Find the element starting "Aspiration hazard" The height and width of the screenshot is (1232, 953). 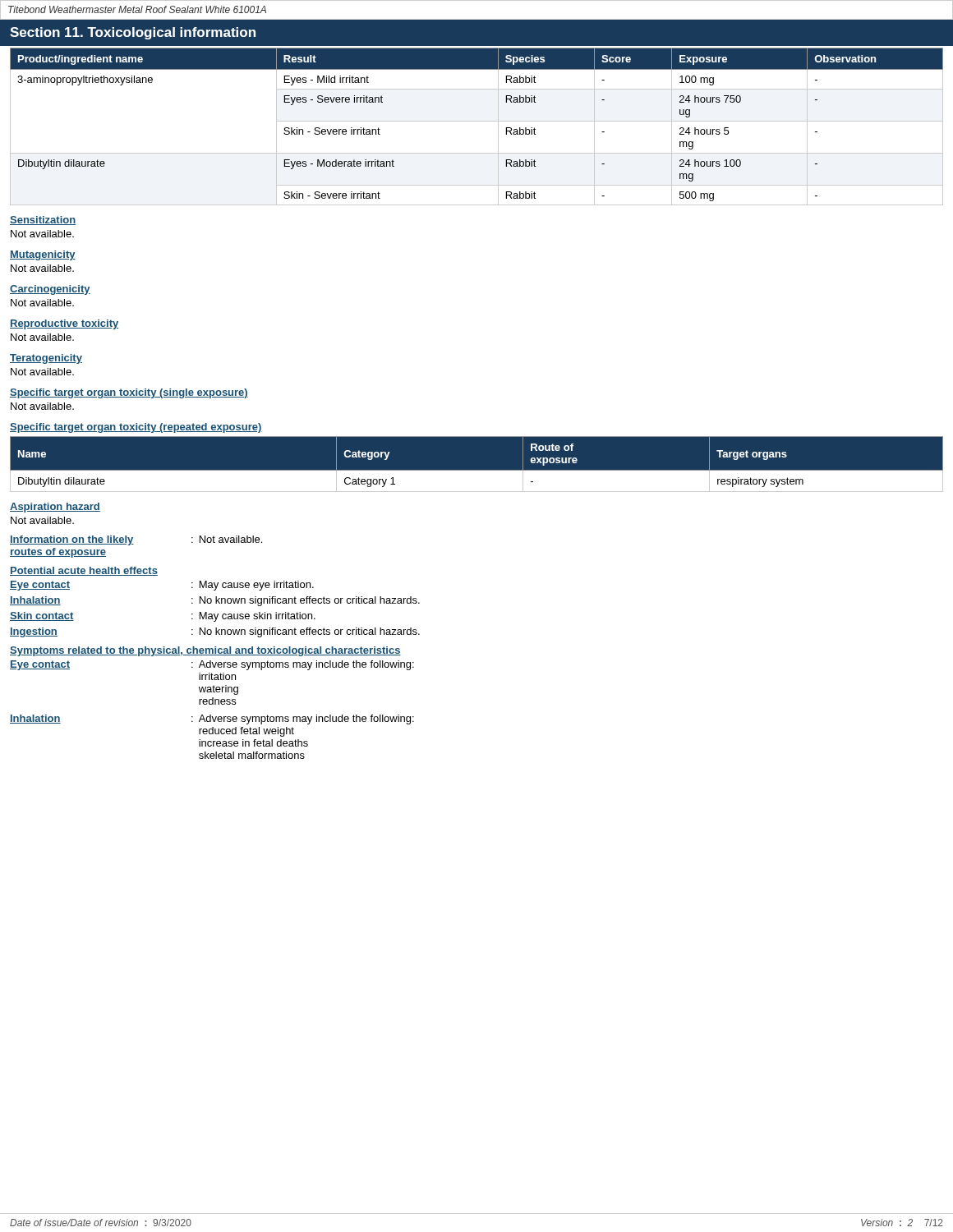coord(55,506)
